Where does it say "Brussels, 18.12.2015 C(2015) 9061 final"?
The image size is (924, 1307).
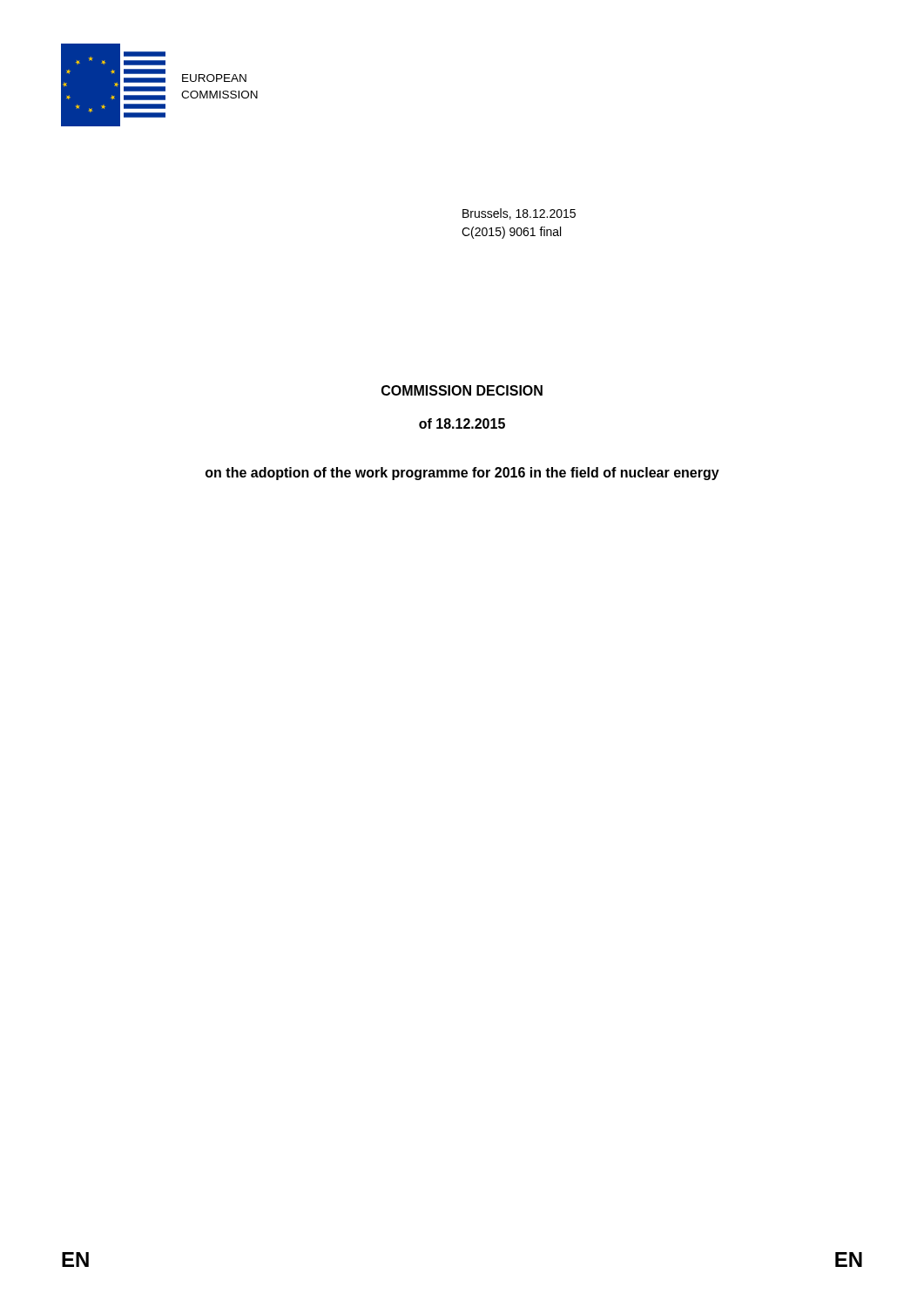pos(519,223)
